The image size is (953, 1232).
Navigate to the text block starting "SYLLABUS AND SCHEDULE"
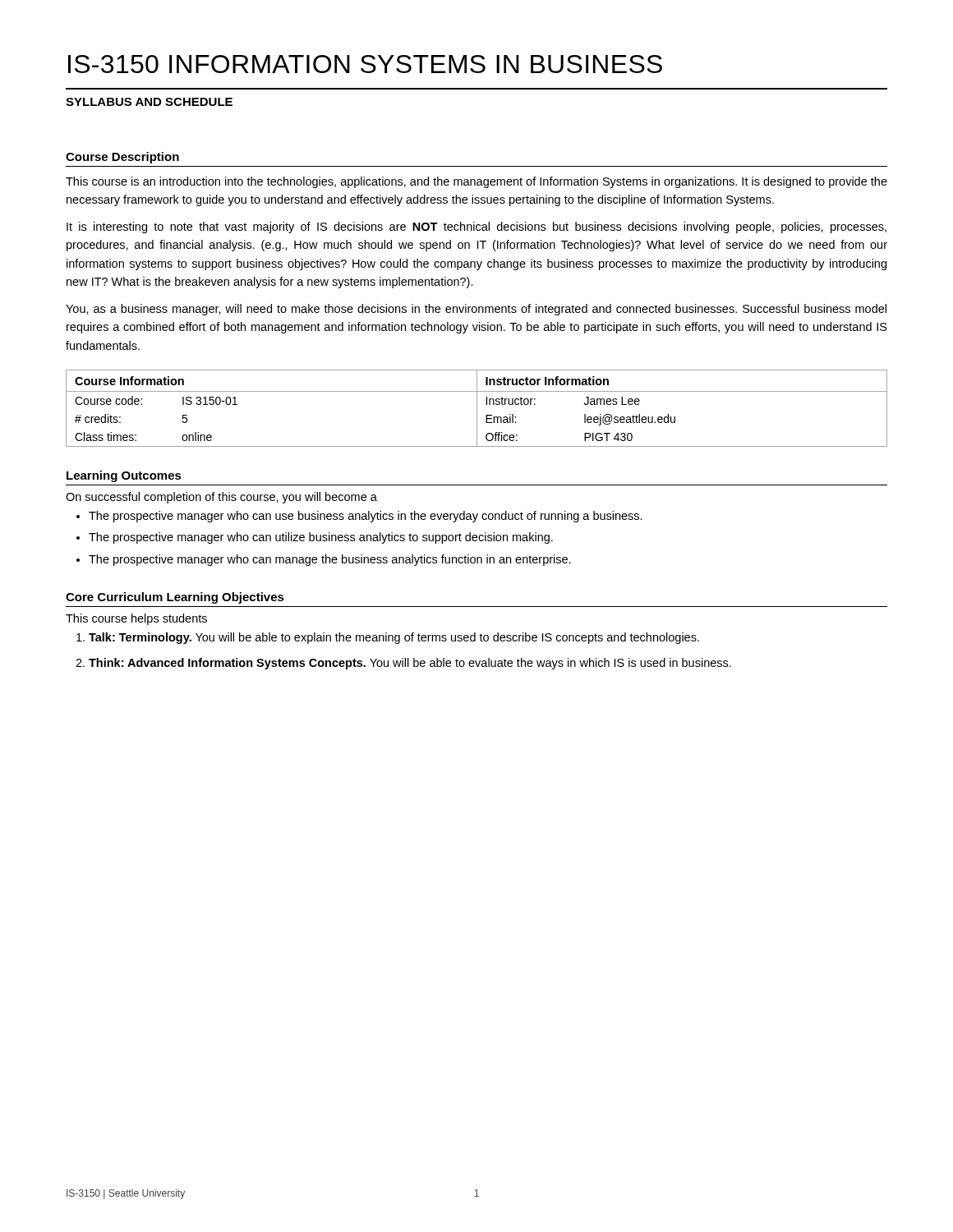point(149,101)
